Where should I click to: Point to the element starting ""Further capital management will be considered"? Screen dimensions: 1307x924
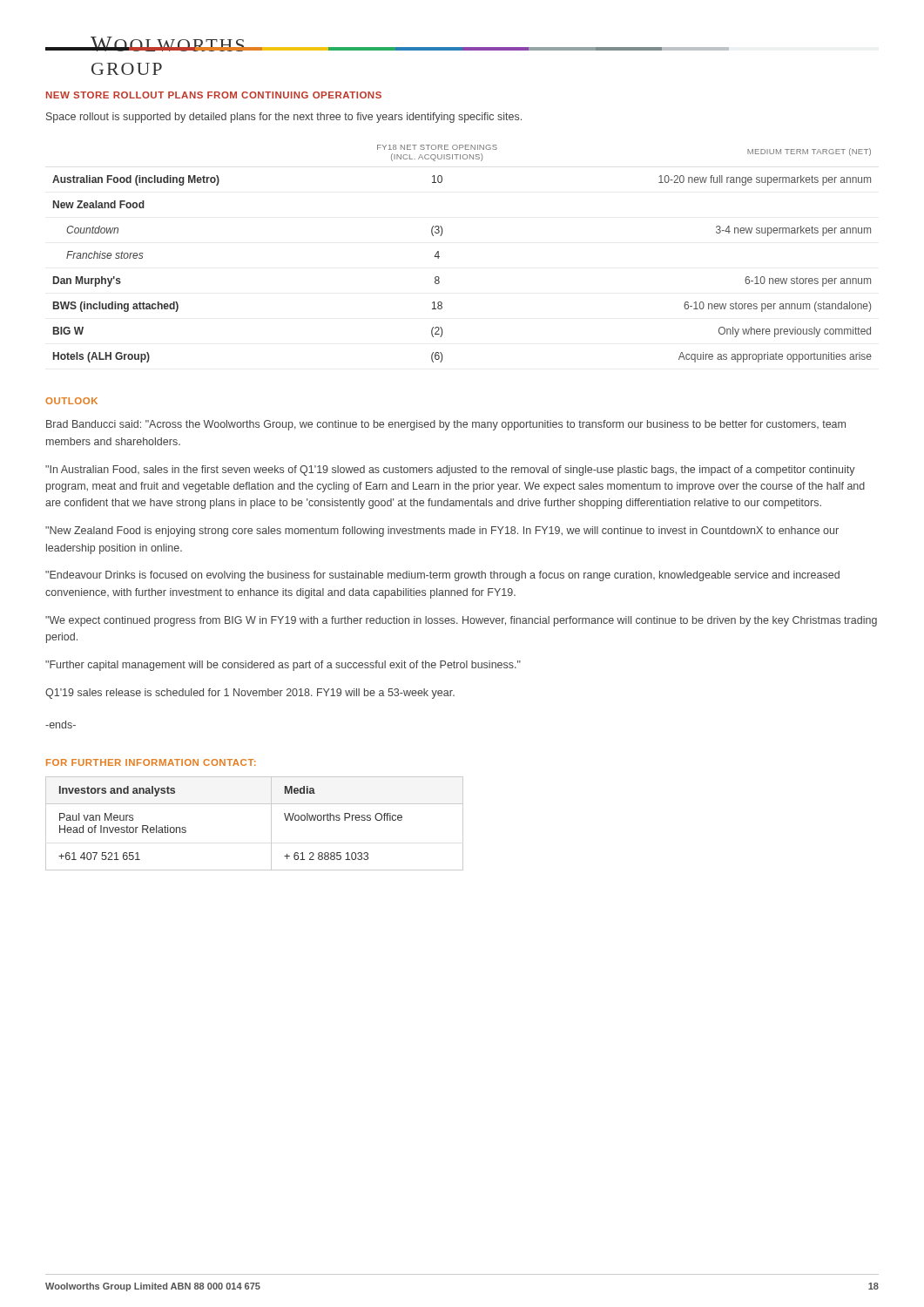(x=462, y=665)
